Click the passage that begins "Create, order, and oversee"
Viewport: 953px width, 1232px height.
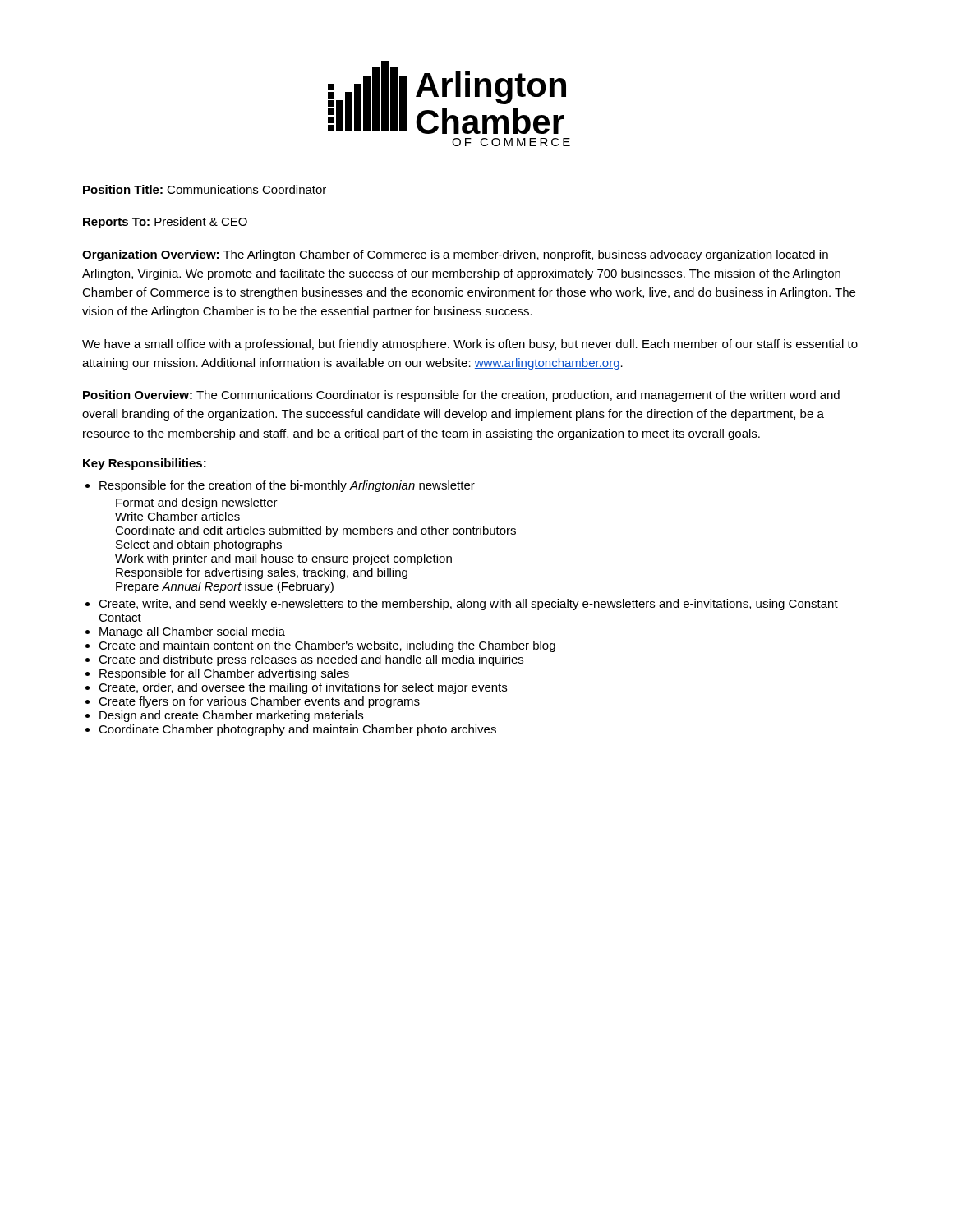pyautogui.click(x=485, y=687)
